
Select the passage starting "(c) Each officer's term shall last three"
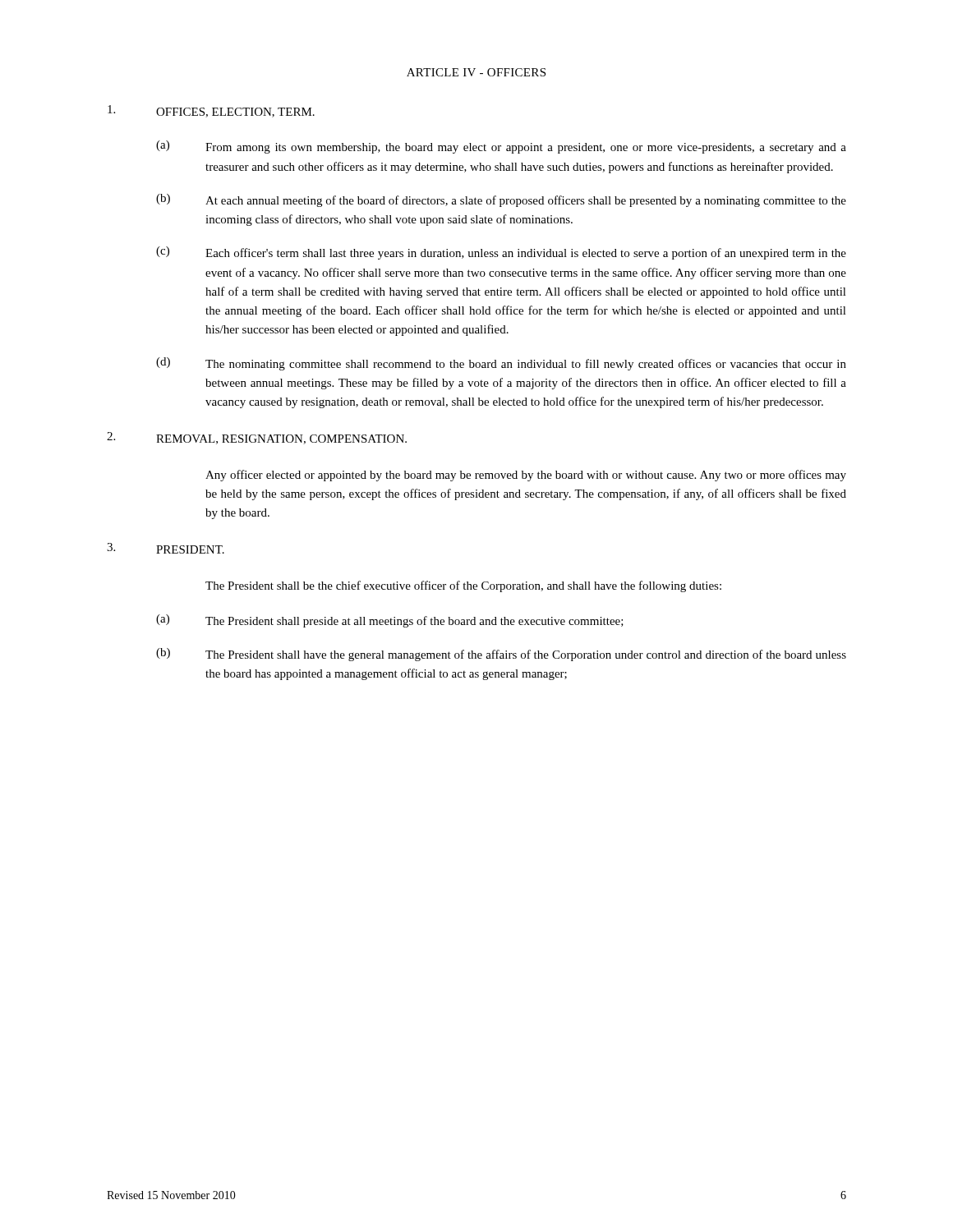click(501, 292)
